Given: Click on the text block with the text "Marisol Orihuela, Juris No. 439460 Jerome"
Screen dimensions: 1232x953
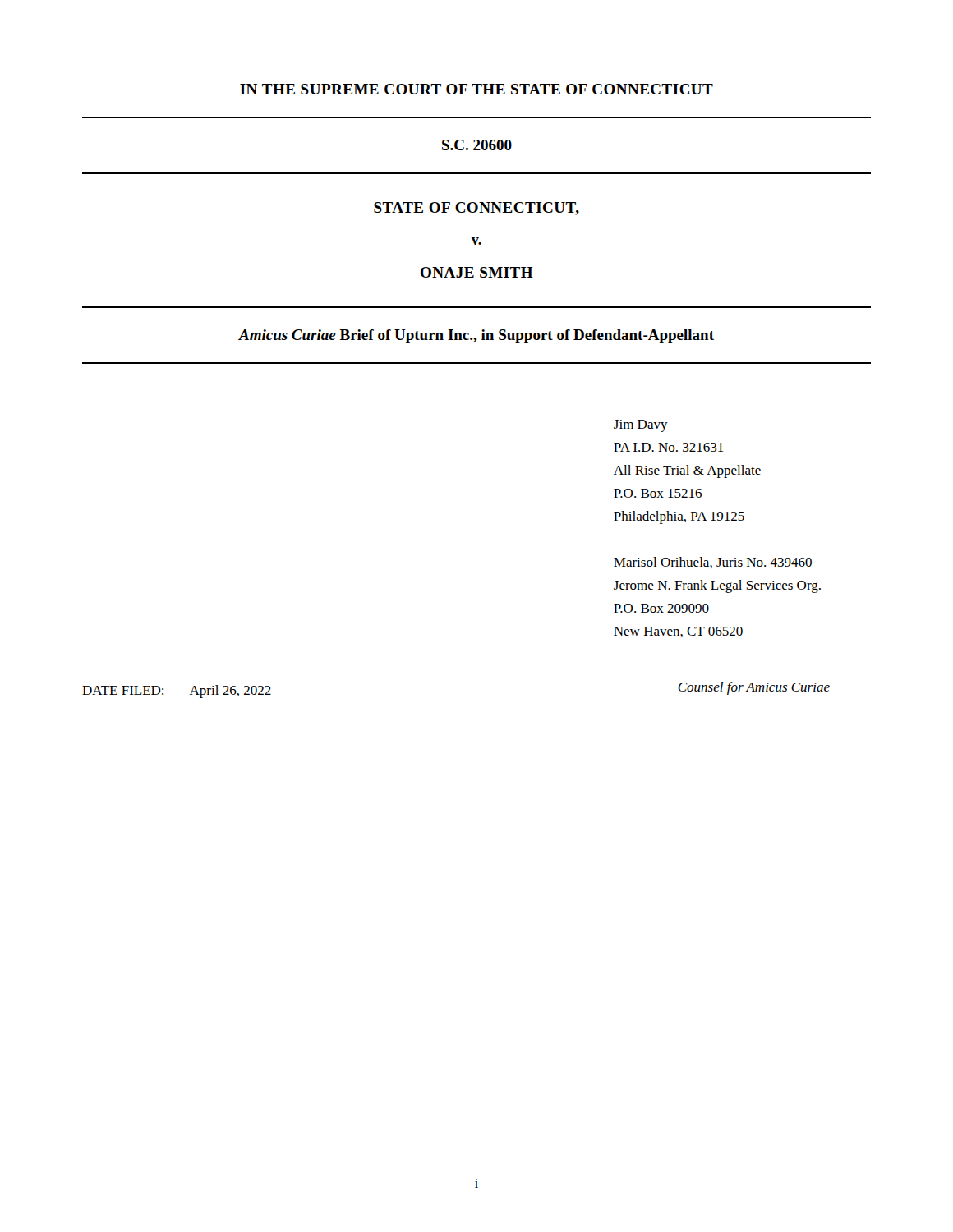Looking at the screenshot, I should pos(718,597).
